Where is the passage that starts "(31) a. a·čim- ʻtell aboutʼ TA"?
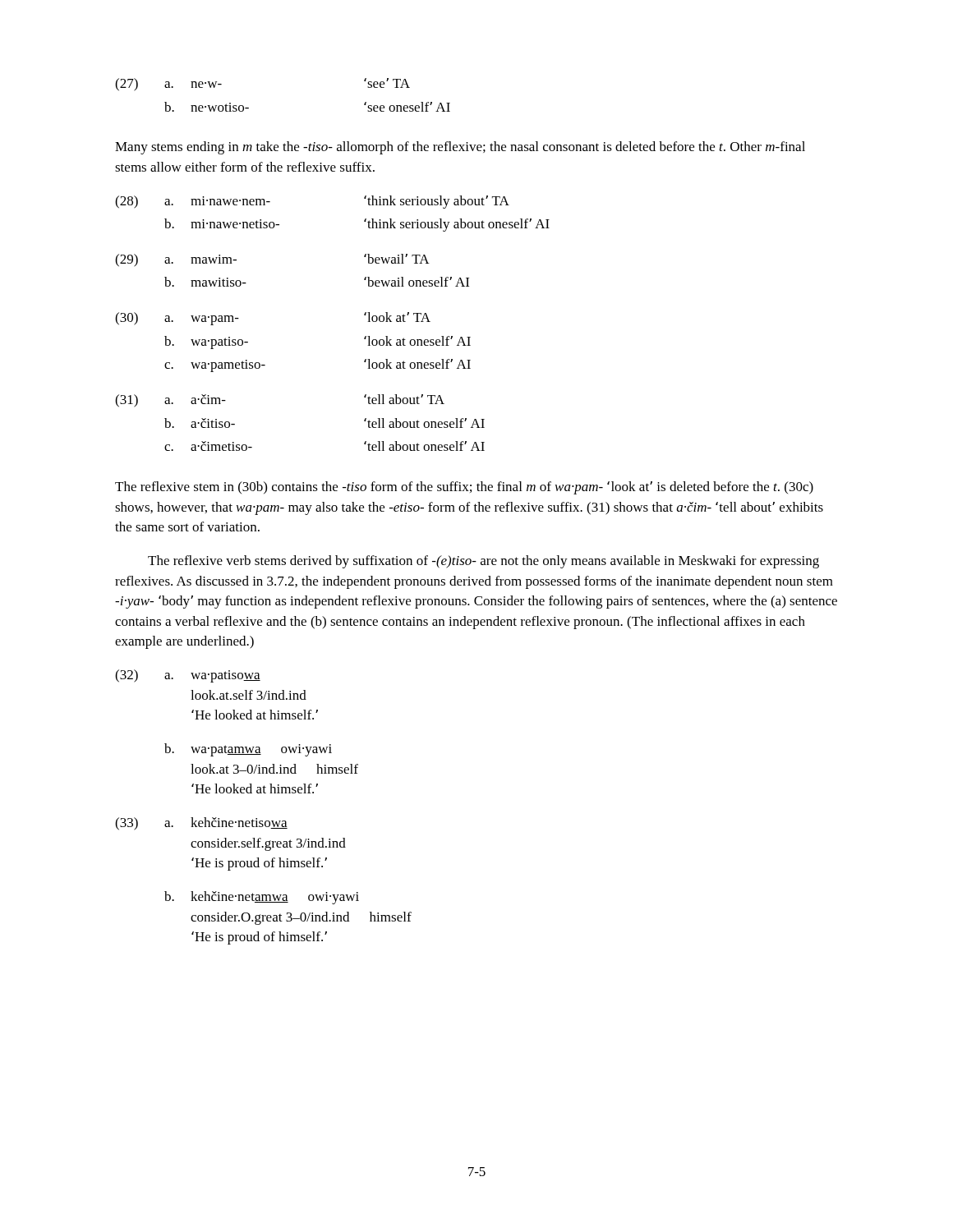This screenshot has width=953, height=1232. (476, 425)
